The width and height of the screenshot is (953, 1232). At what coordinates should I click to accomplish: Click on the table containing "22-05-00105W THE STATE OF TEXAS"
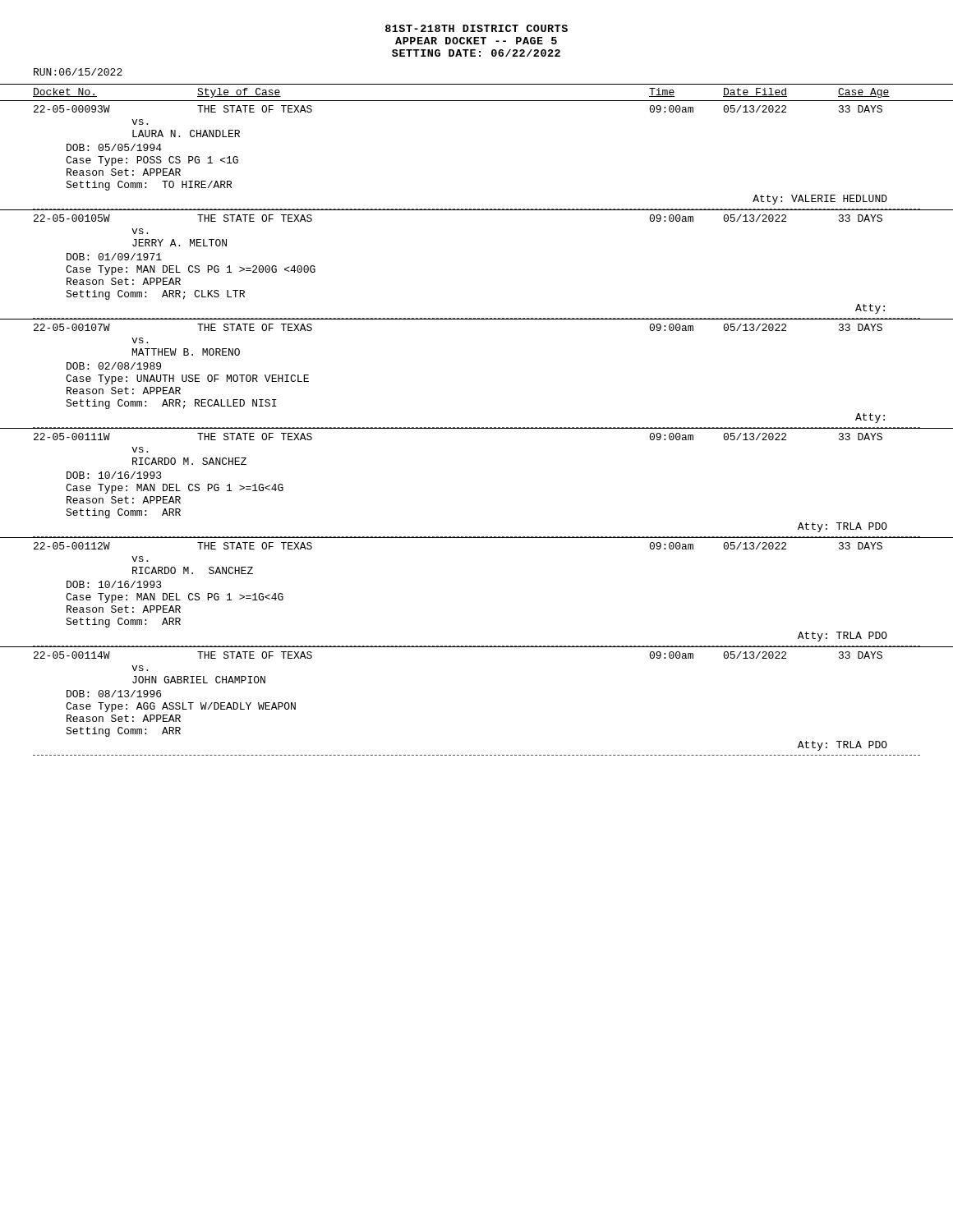click(476, 262)
